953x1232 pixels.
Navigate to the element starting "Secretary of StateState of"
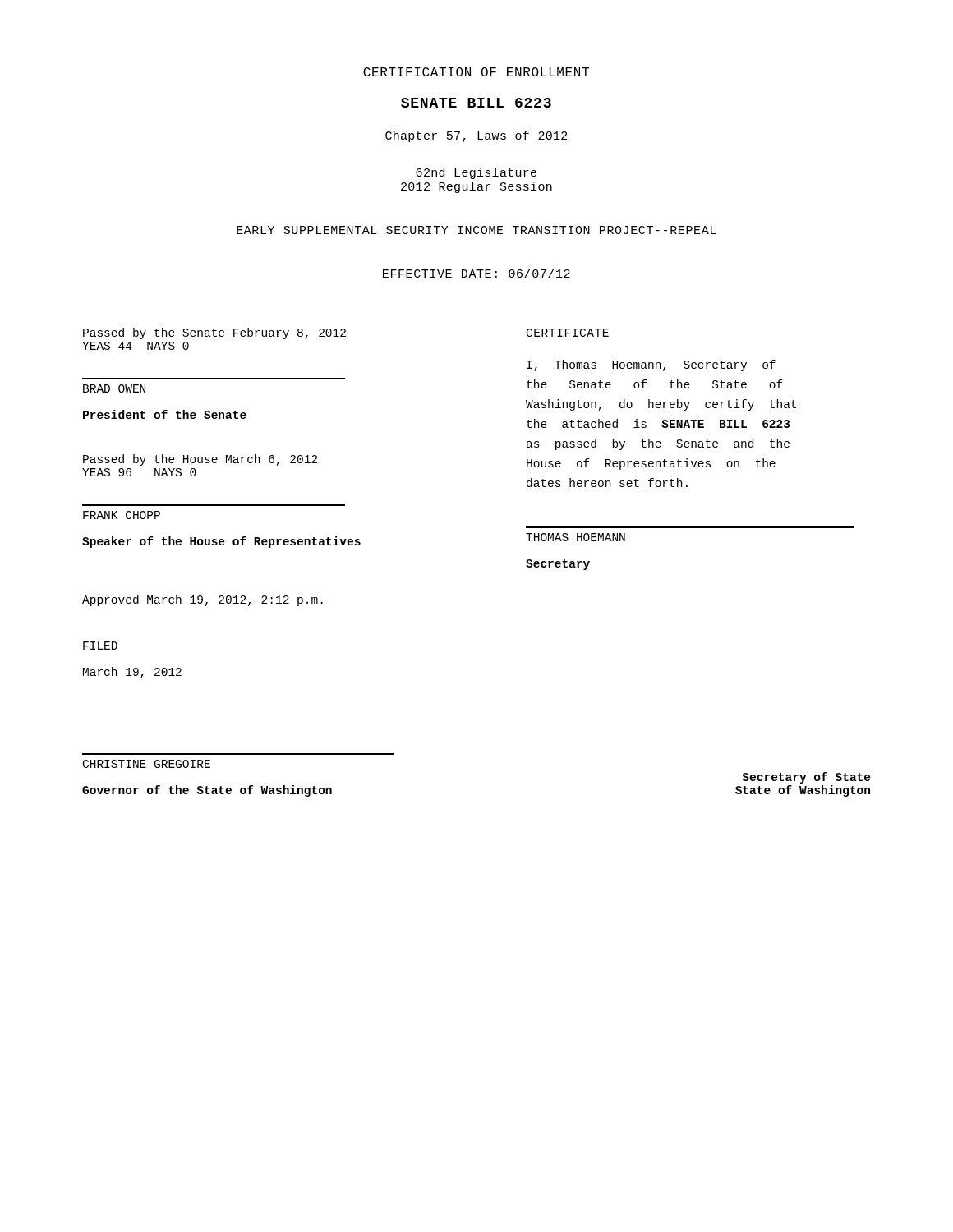click(x=803, y=784)
